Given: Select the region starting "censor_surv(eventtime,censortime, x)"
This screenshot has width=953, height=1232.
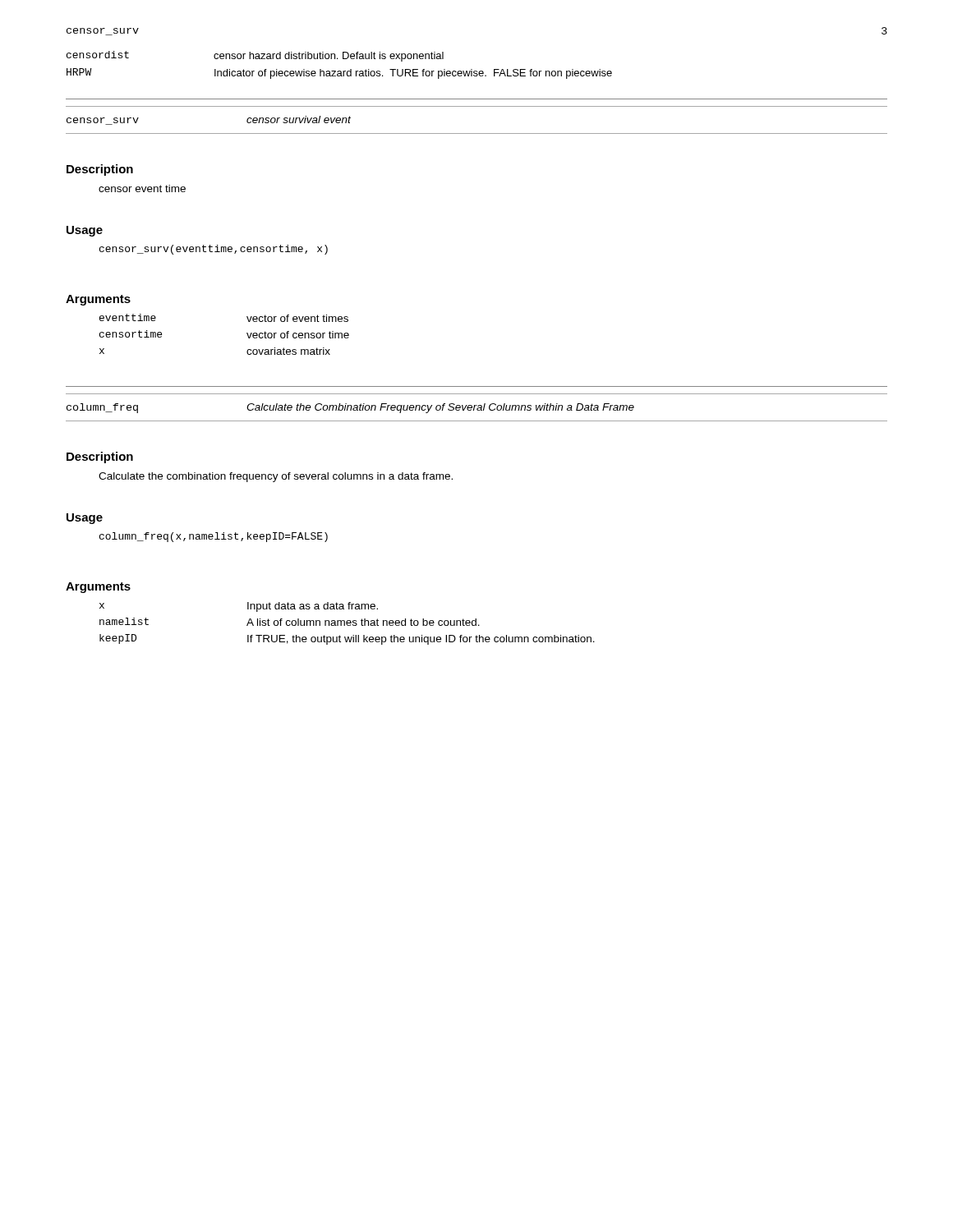Looking at the screenshot, I should [x=214, y=249].
